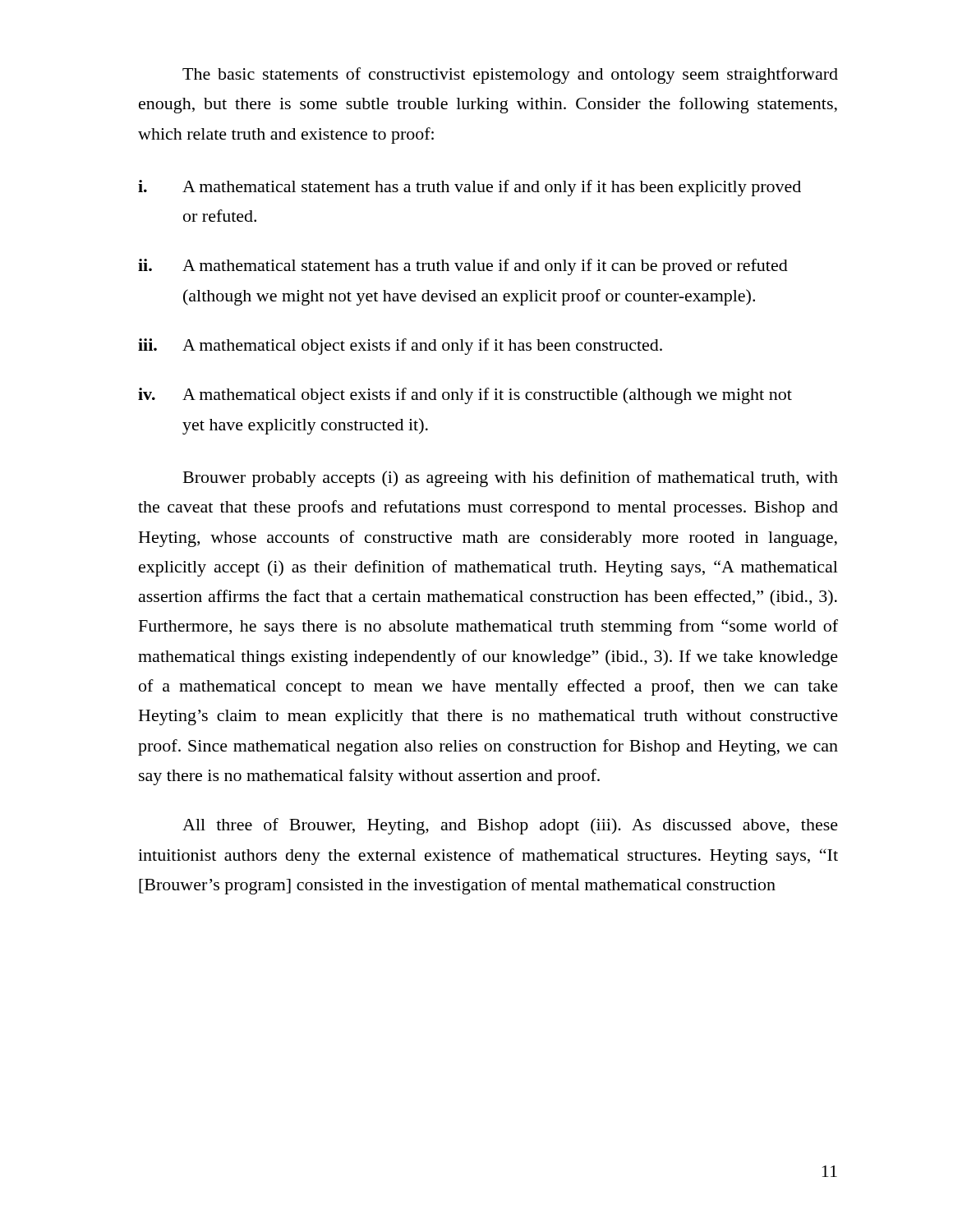Select the region starting "i. A mathematical statement has a"
The image size is (953, 1232).
pos(488,201)
